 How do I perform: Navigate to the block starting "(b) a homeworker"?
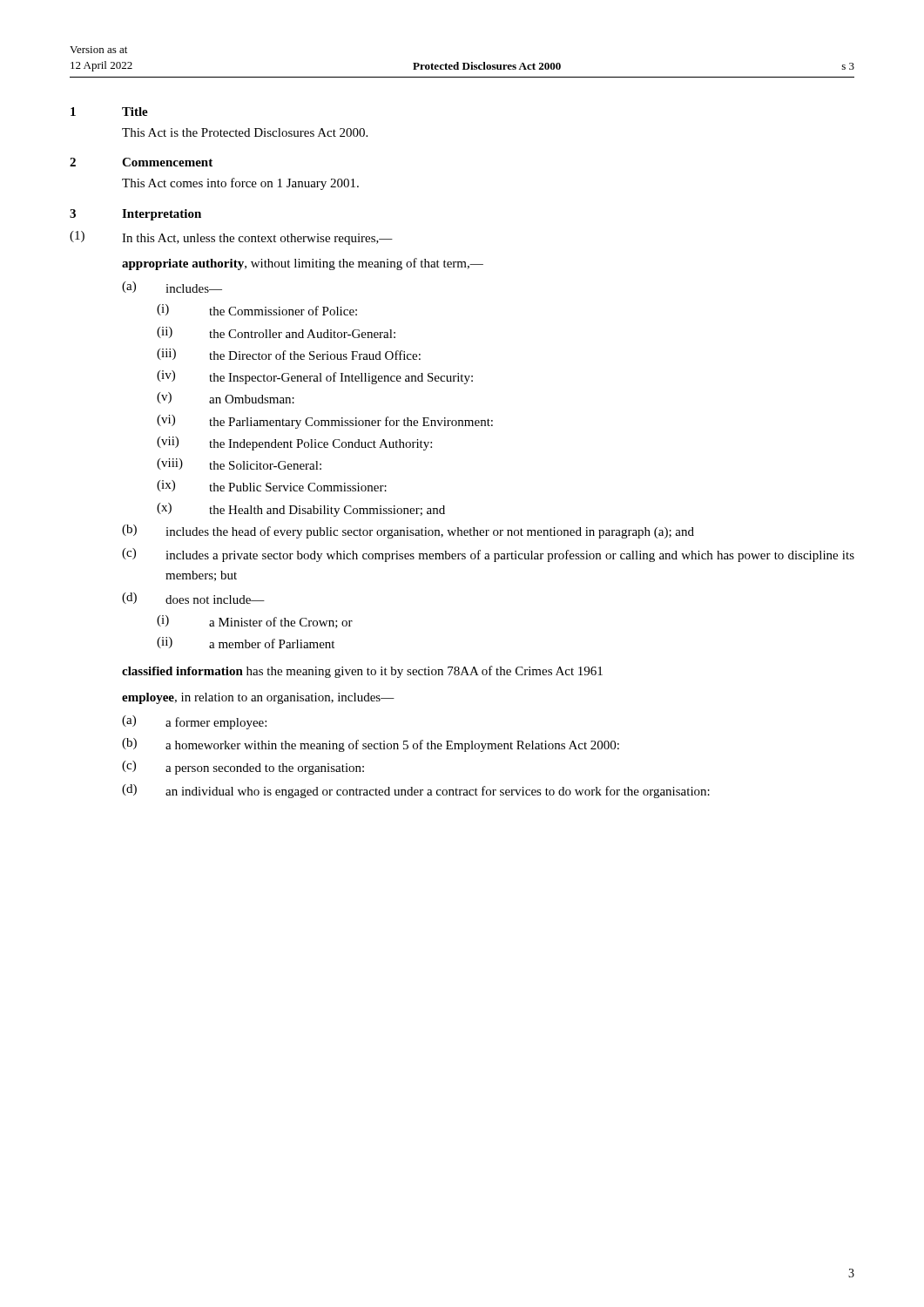(x=488, y=746)
